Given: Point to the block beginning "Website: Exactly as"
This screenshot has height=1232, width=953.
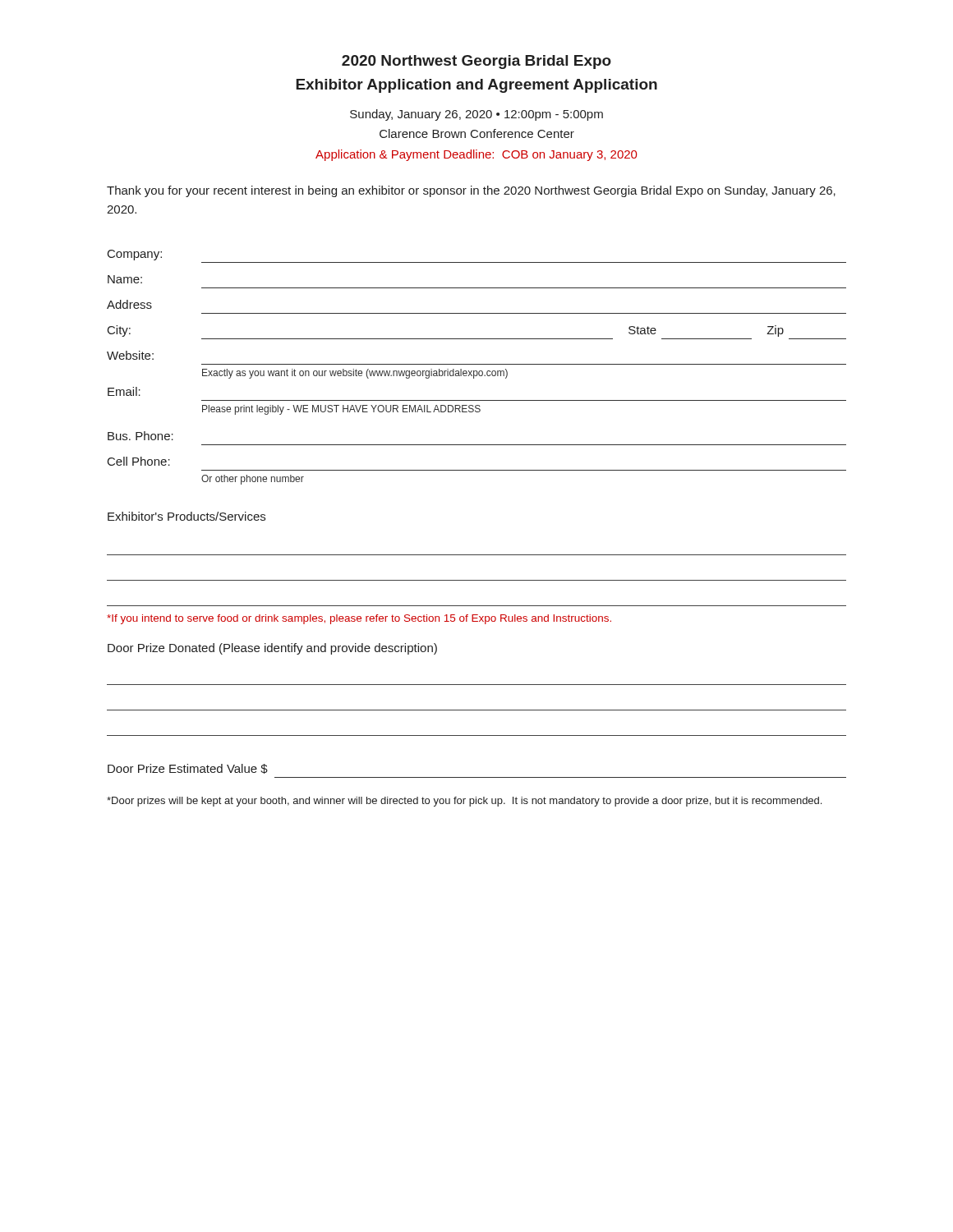Looking at the screenshot, I should (476, 363).
